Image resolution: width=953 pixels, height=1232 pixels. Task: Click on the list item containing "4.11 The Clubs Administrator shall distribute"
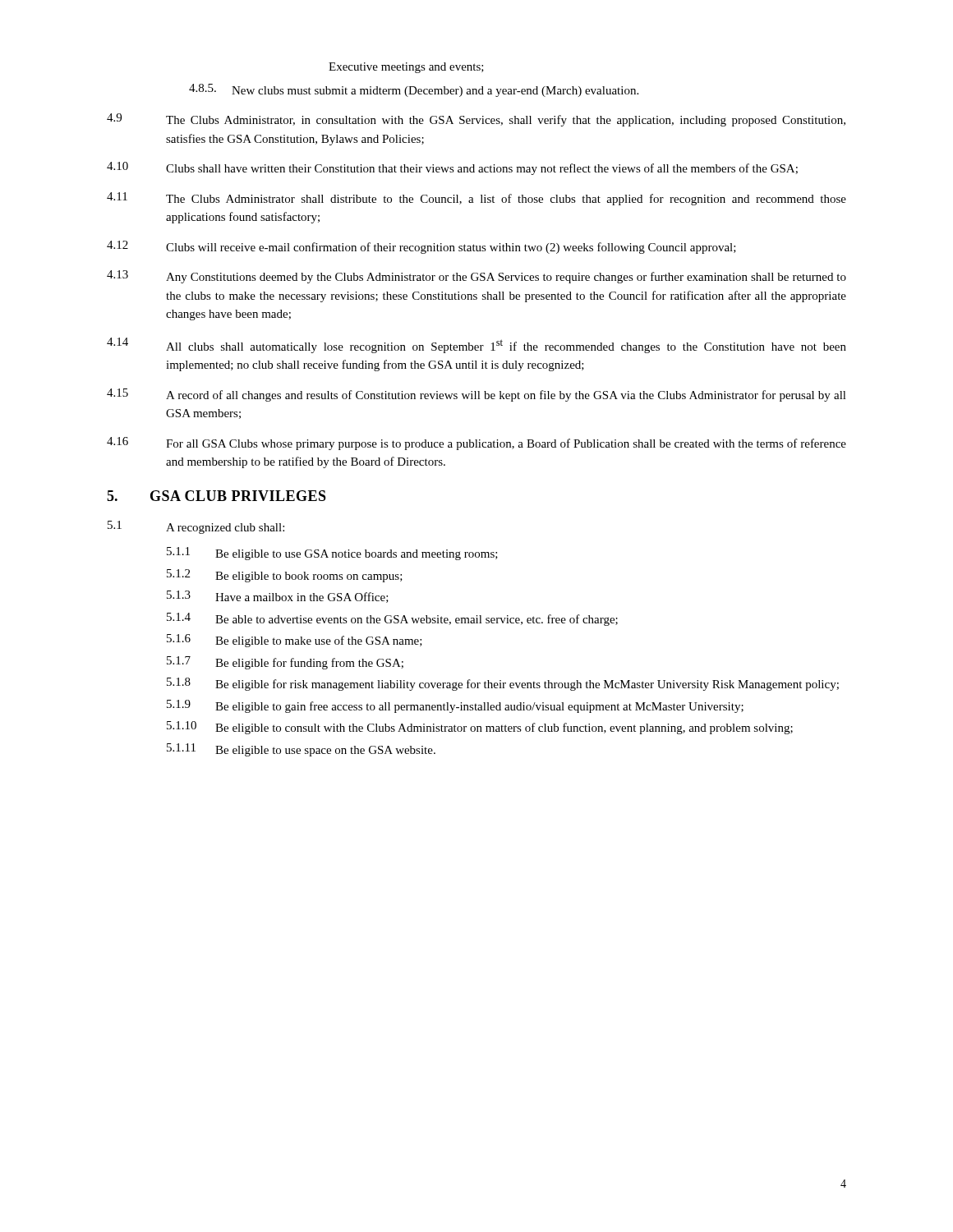coord(476,208)
